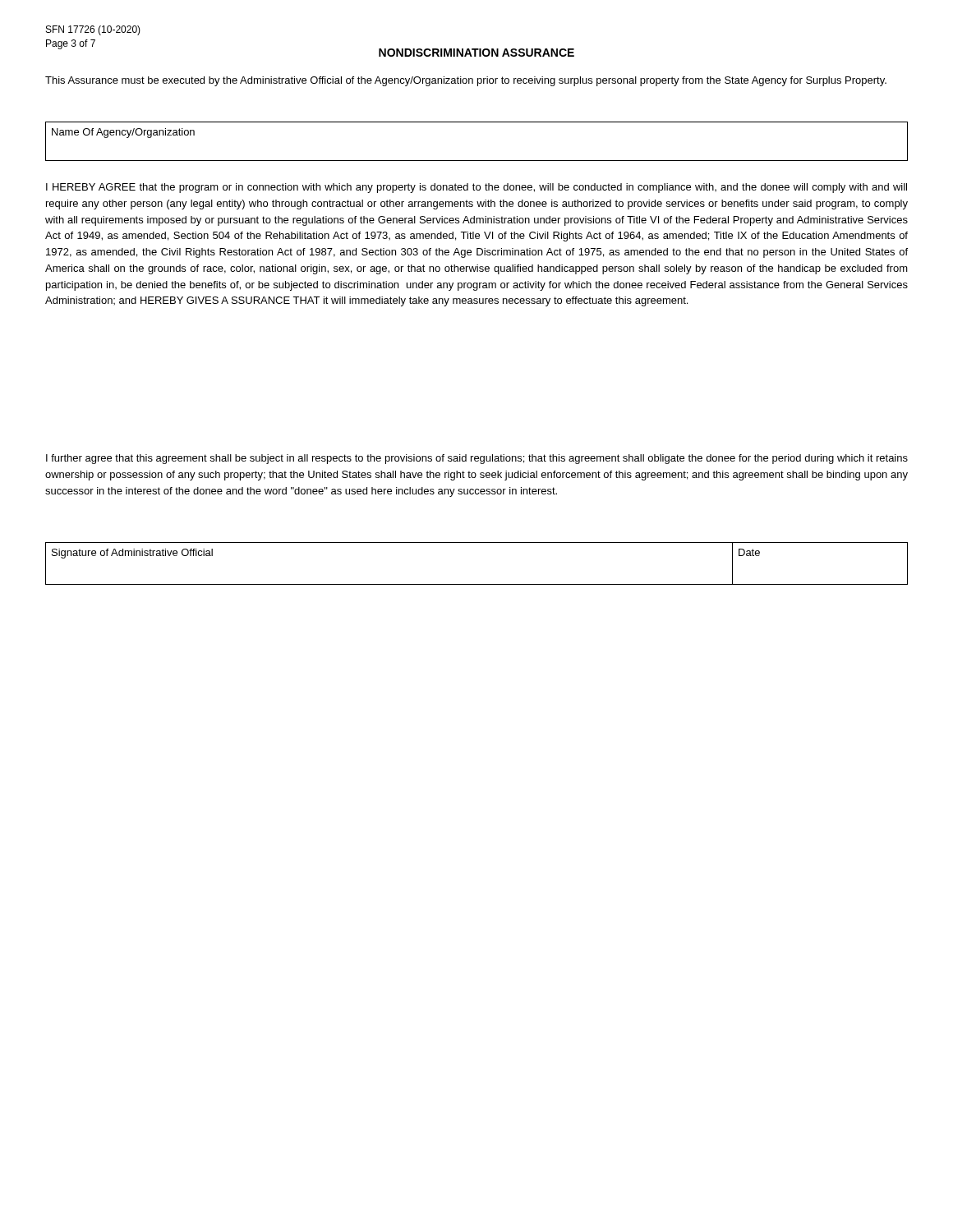
Task: Select the text block with the text "I HEREBY AGREE that the program or"
Action: [476, 244]
